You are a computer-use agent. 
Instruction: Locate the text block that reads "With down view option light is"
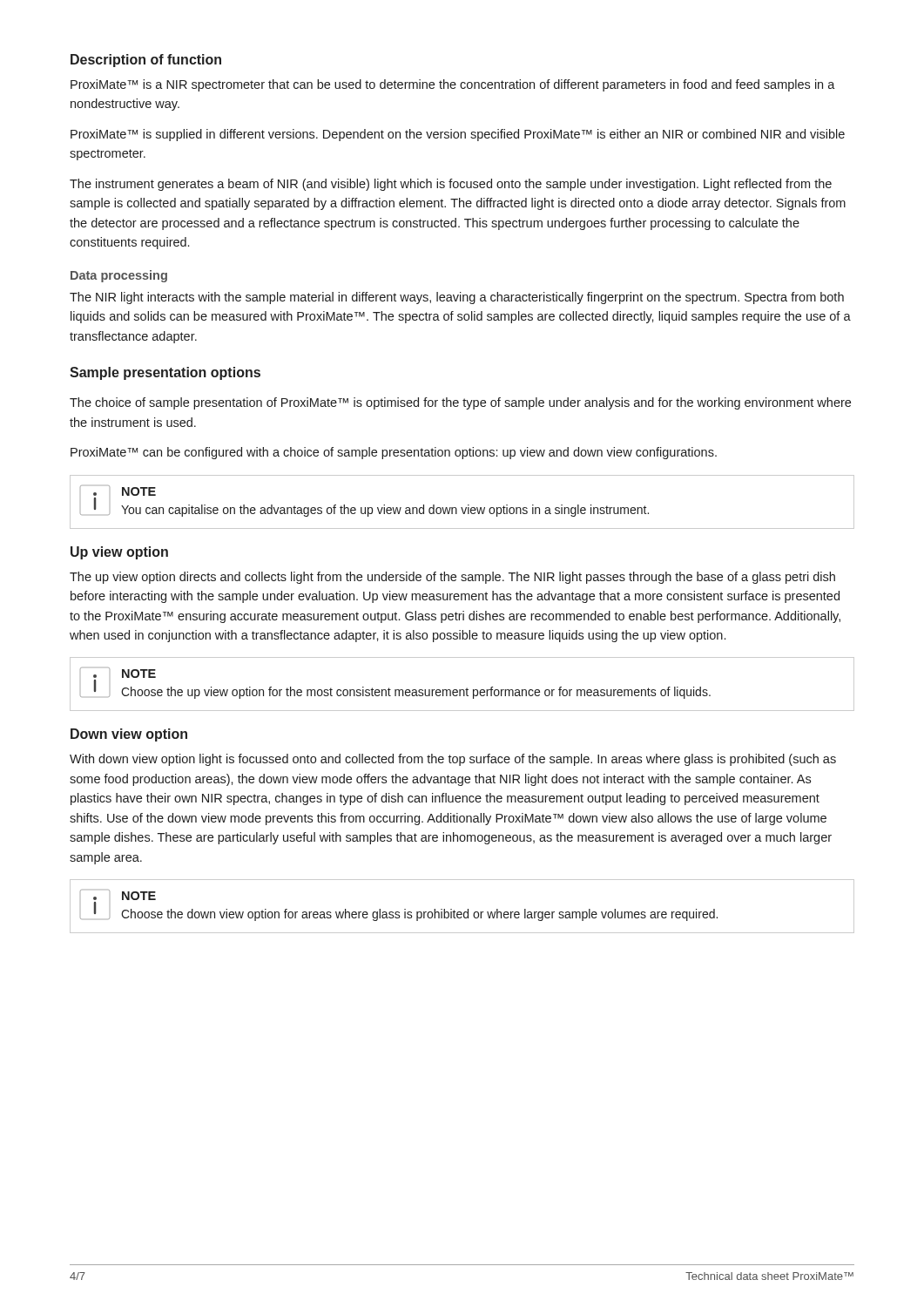pyautogui.click(x=453, y=808)
